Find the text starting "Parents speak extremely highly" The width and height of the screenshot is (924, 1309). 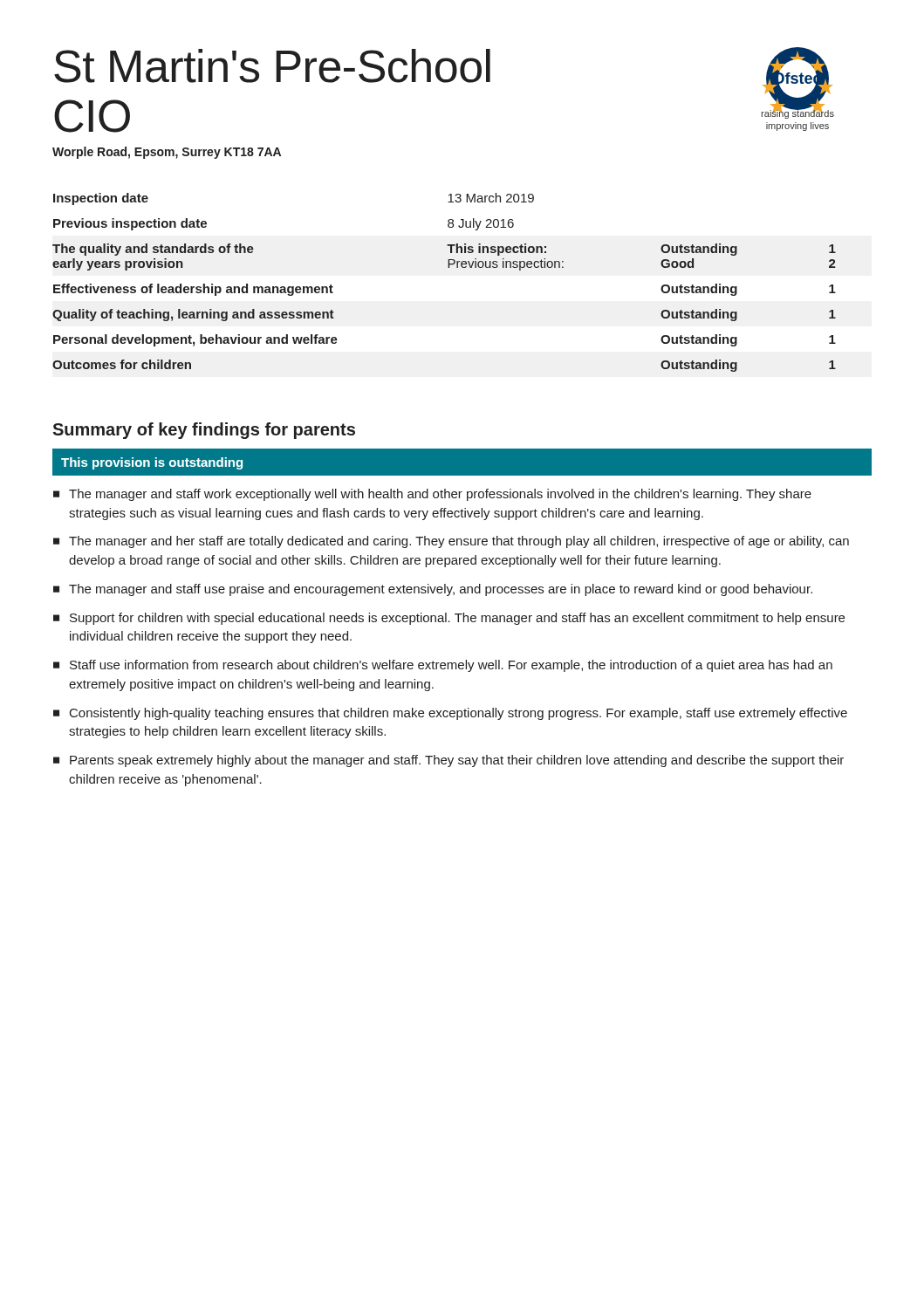(470, 770)
